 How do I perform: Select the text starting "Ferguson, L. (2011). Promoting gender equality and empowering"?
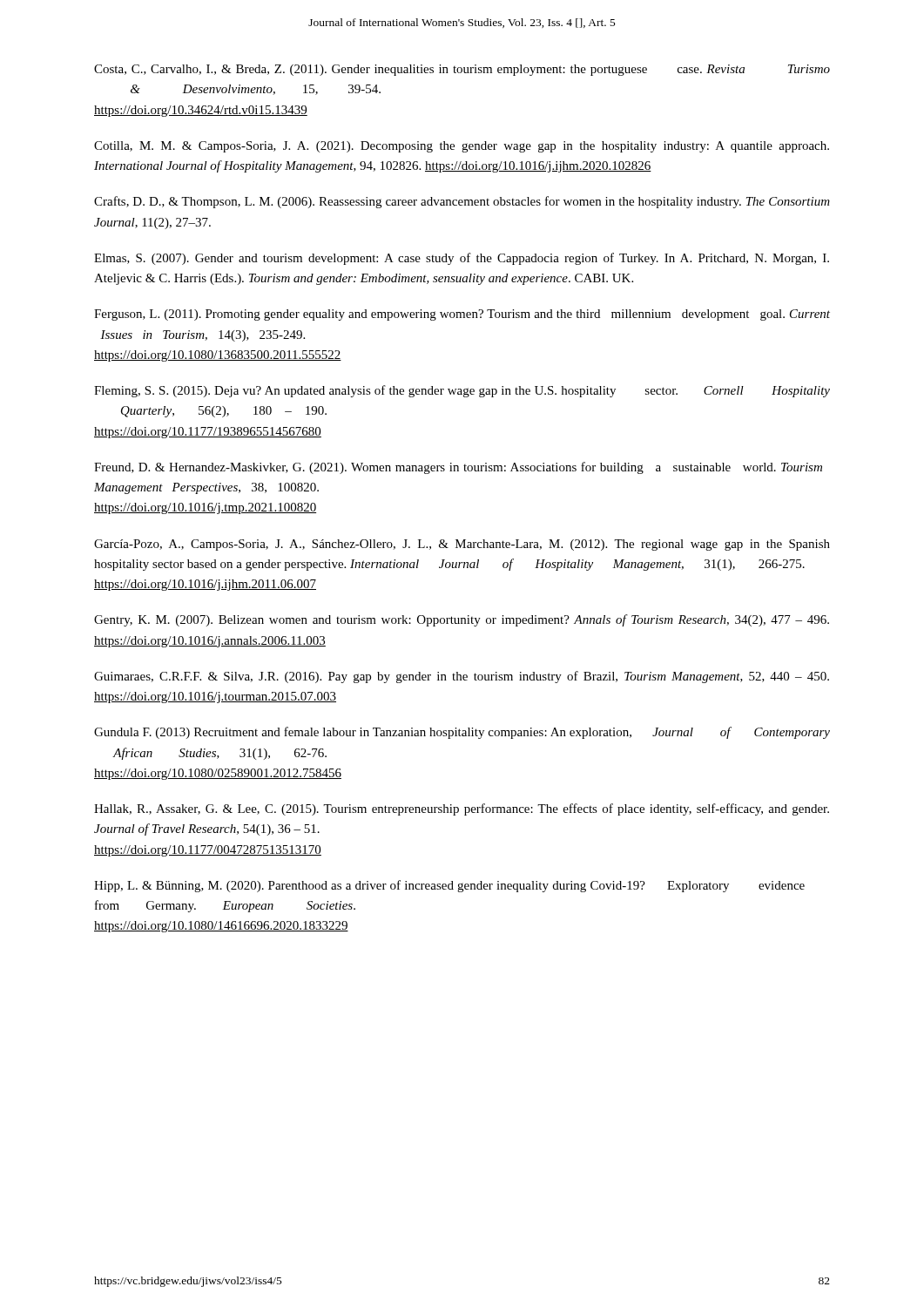coord(462,315)
